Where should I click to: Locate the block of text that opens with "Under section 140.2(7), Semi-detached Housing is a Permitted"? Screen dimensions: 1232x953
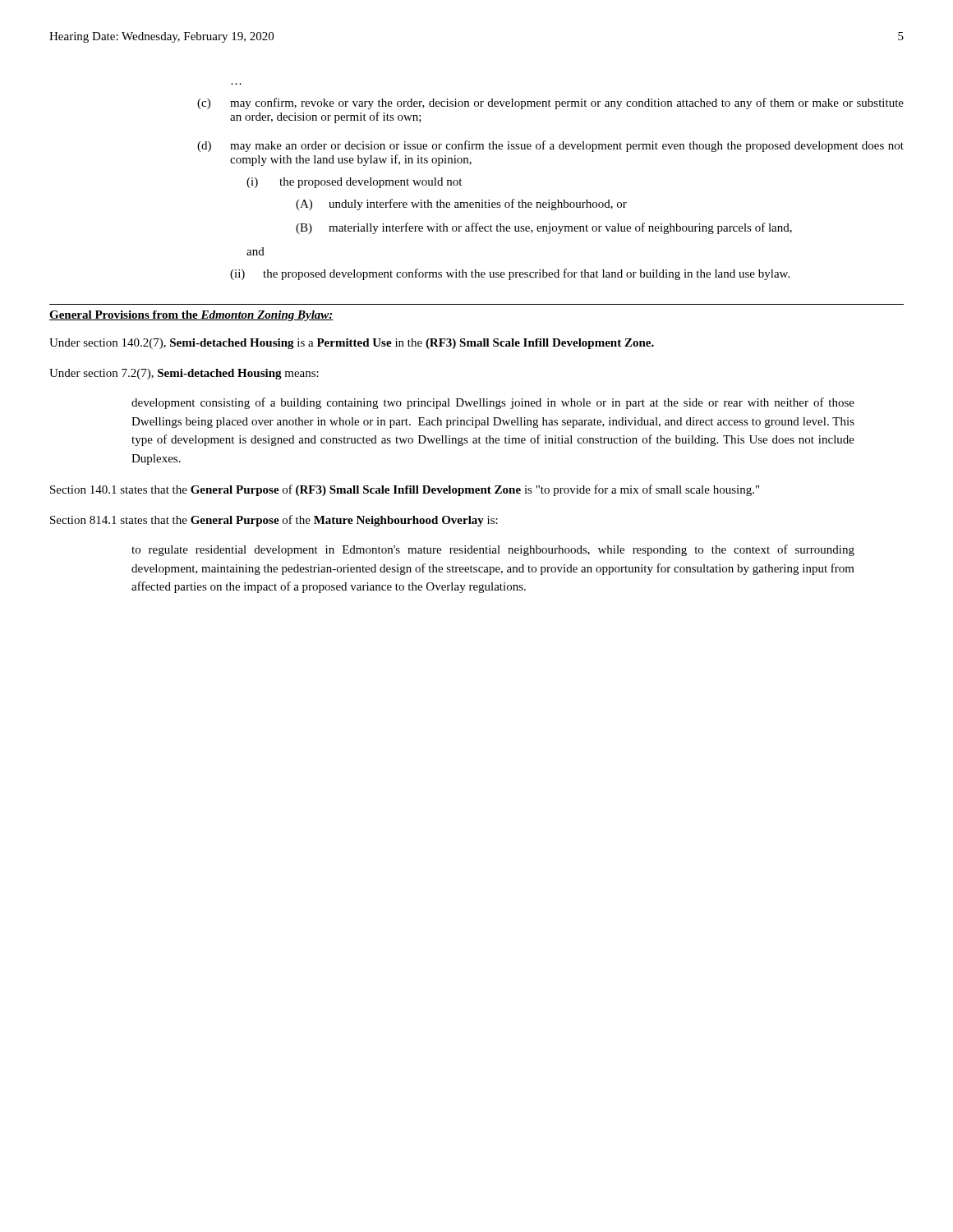click(352, 342)
